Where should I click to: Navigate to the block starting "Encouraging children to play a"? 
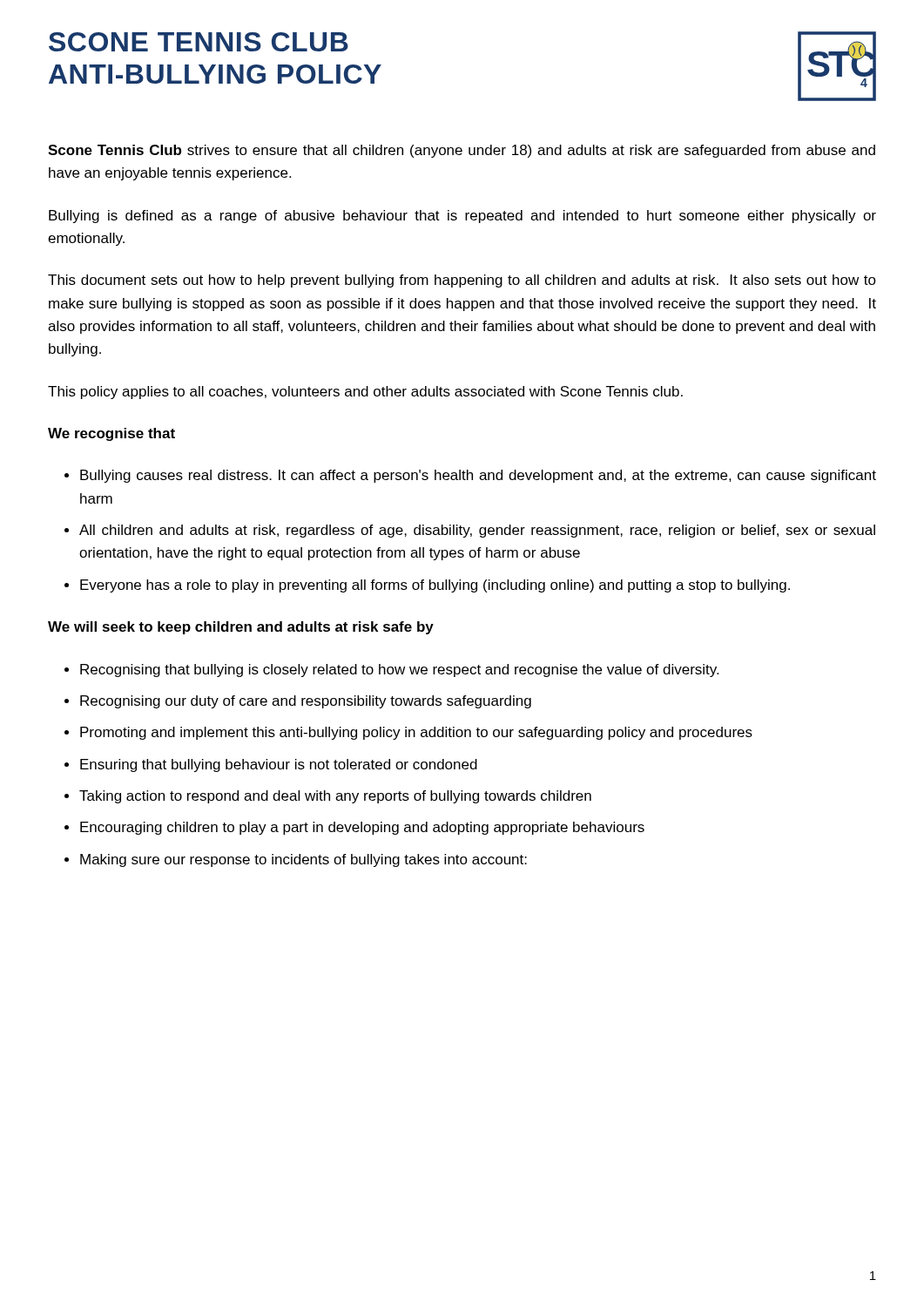[362, 828]
